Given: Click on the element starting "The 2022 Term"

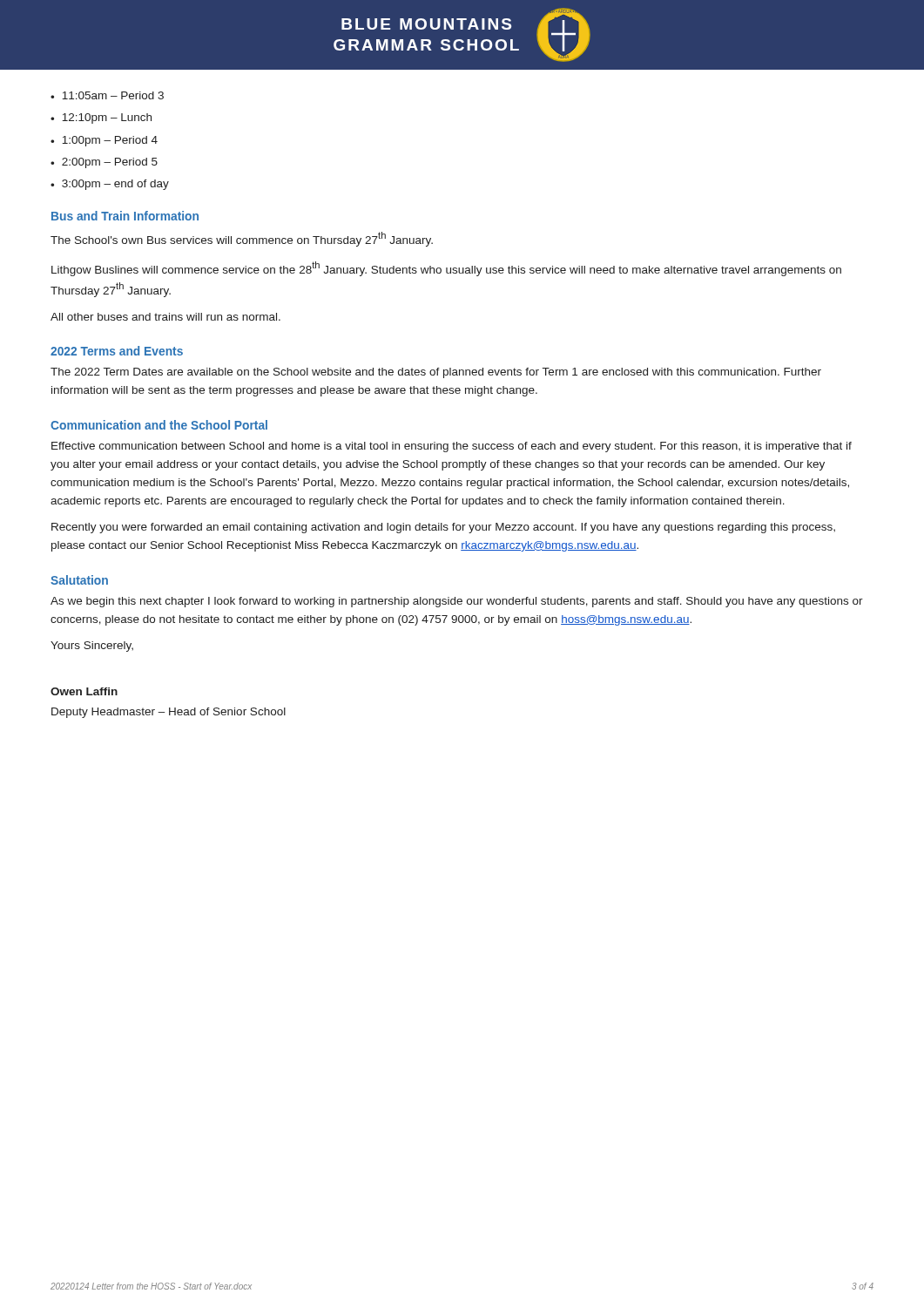Looking at the screenshot, I should 436,381.
